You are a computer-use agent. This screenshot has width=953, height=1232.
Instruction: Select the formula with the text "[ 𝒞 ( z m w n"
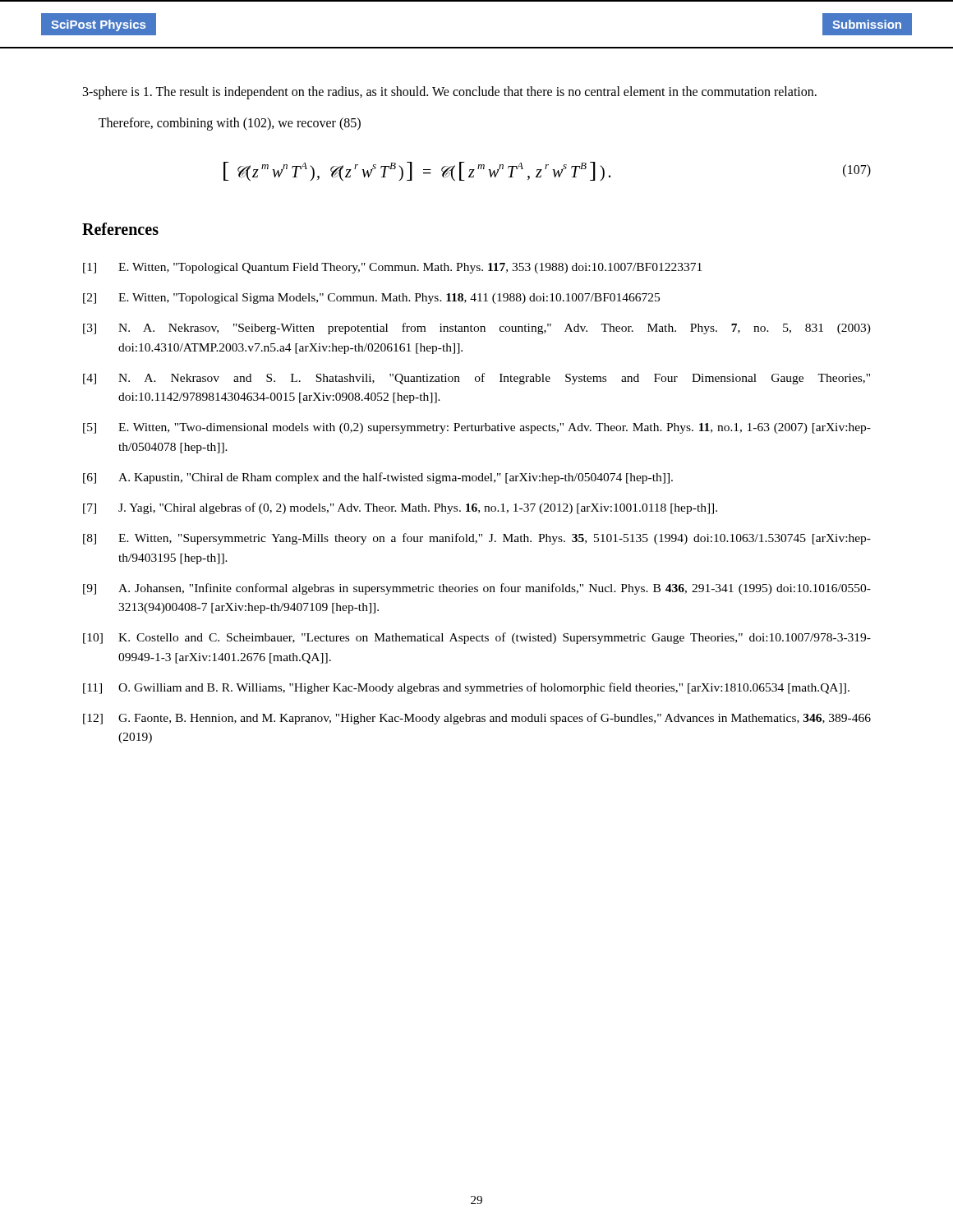pyautogui.click(x=476, y=170)
